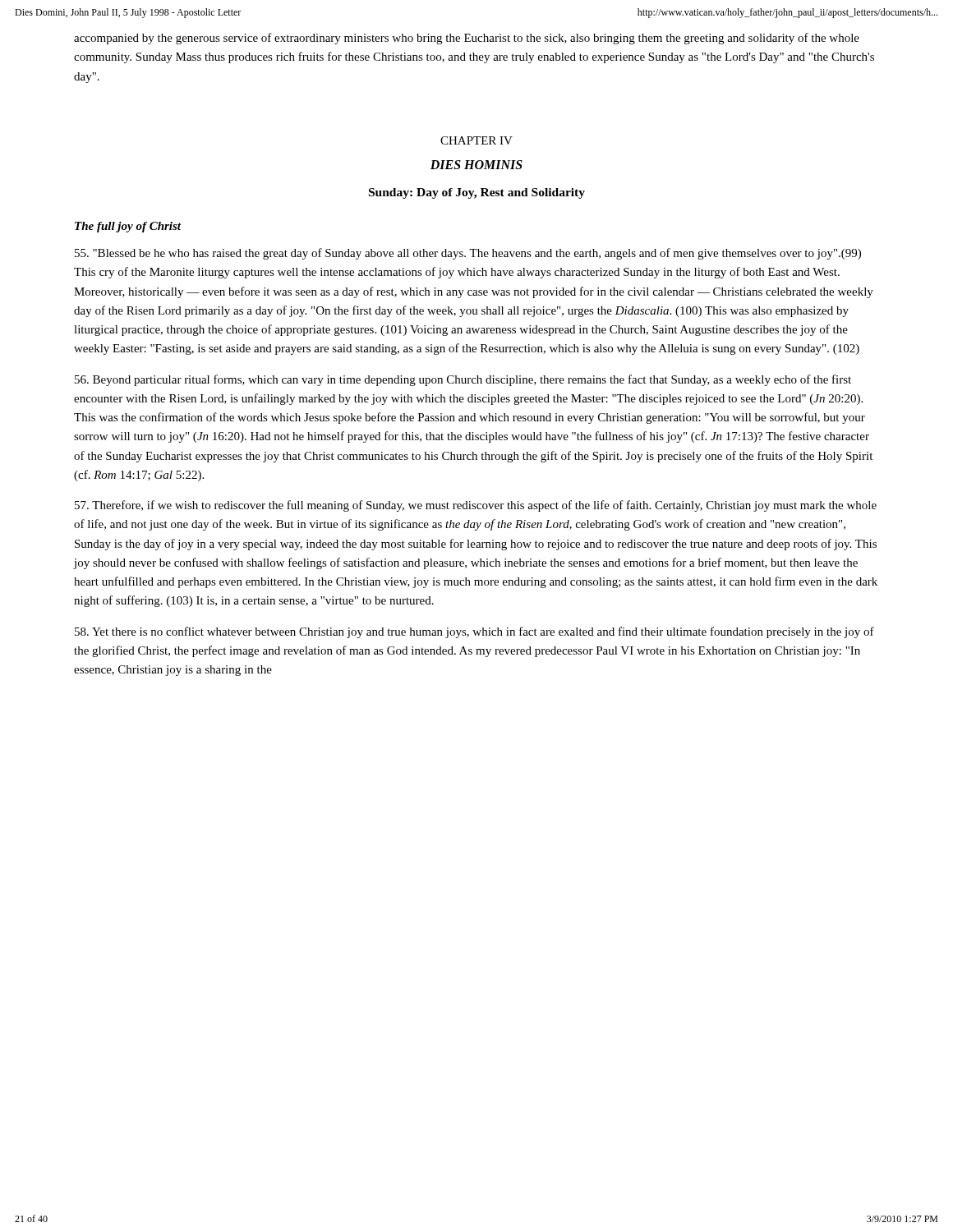Click the section header that begins "Sunday: Day of Joy, Rest"

[476, 192]
